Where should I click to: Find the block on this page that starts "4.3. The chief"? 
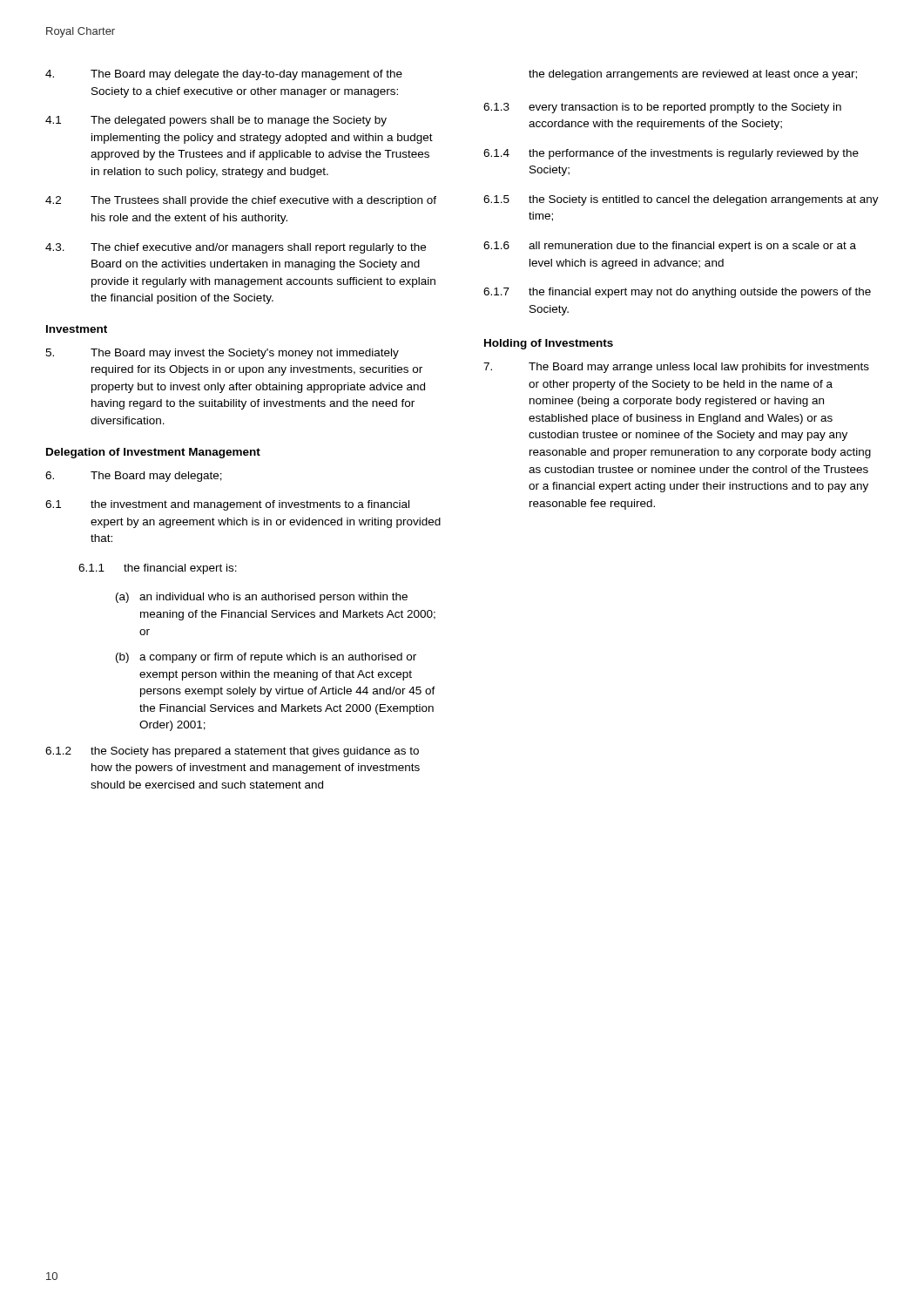click(243, 272)
